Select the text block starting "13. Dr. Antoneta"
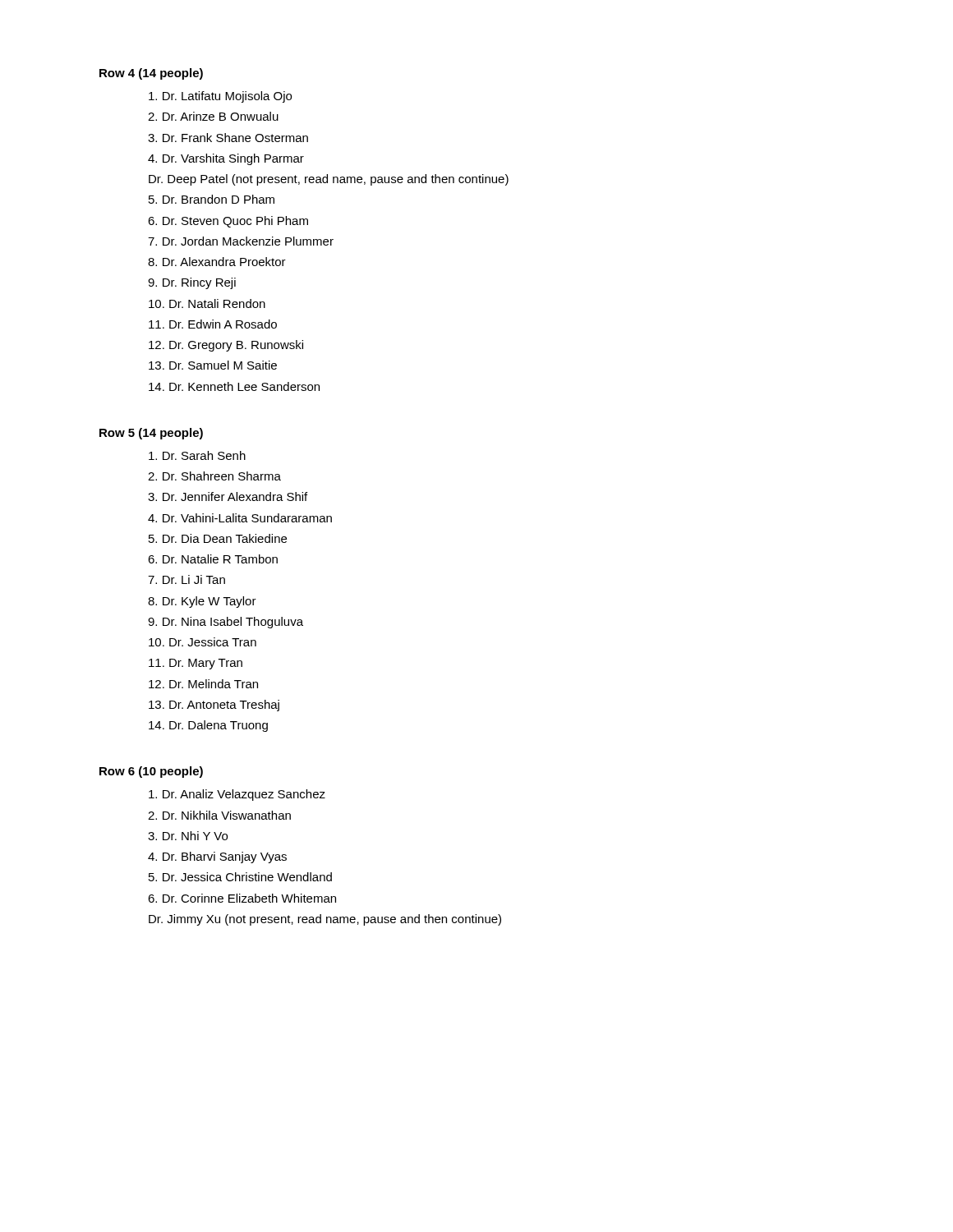 click(214, 704)
